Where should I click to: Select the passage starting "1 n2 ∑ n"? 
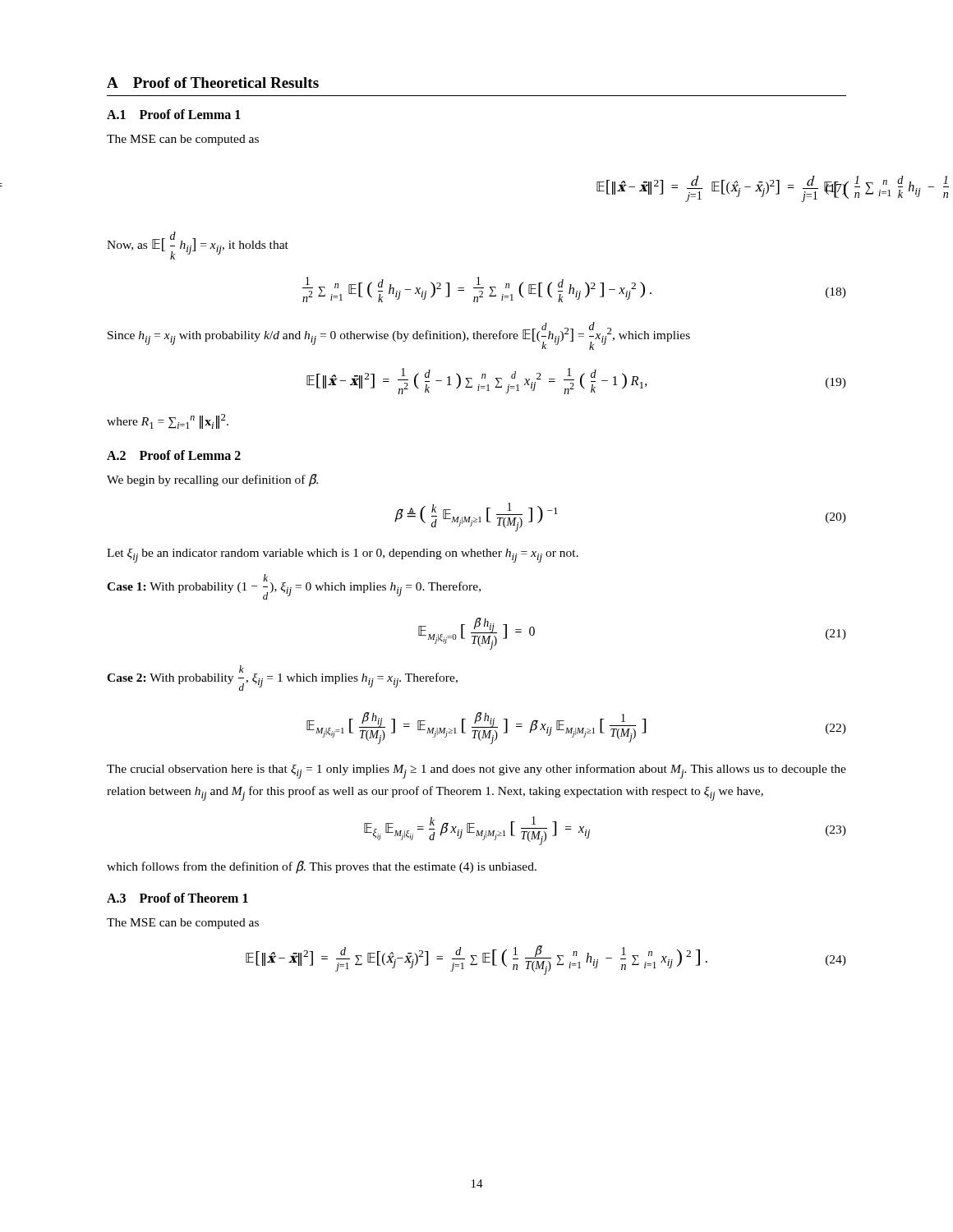point(573,291)
